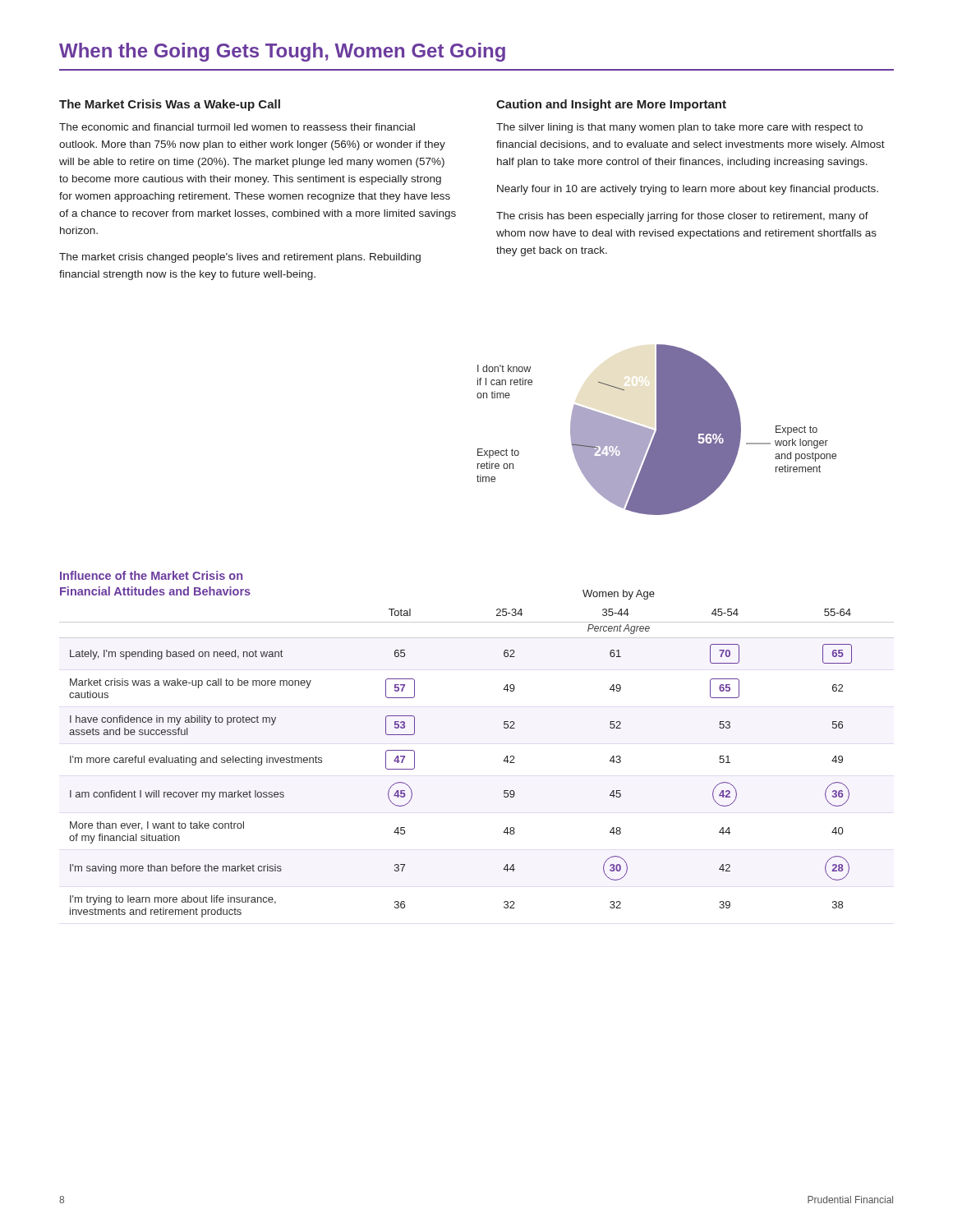Find the table that mentions "More than ever,"

point(476,745)
